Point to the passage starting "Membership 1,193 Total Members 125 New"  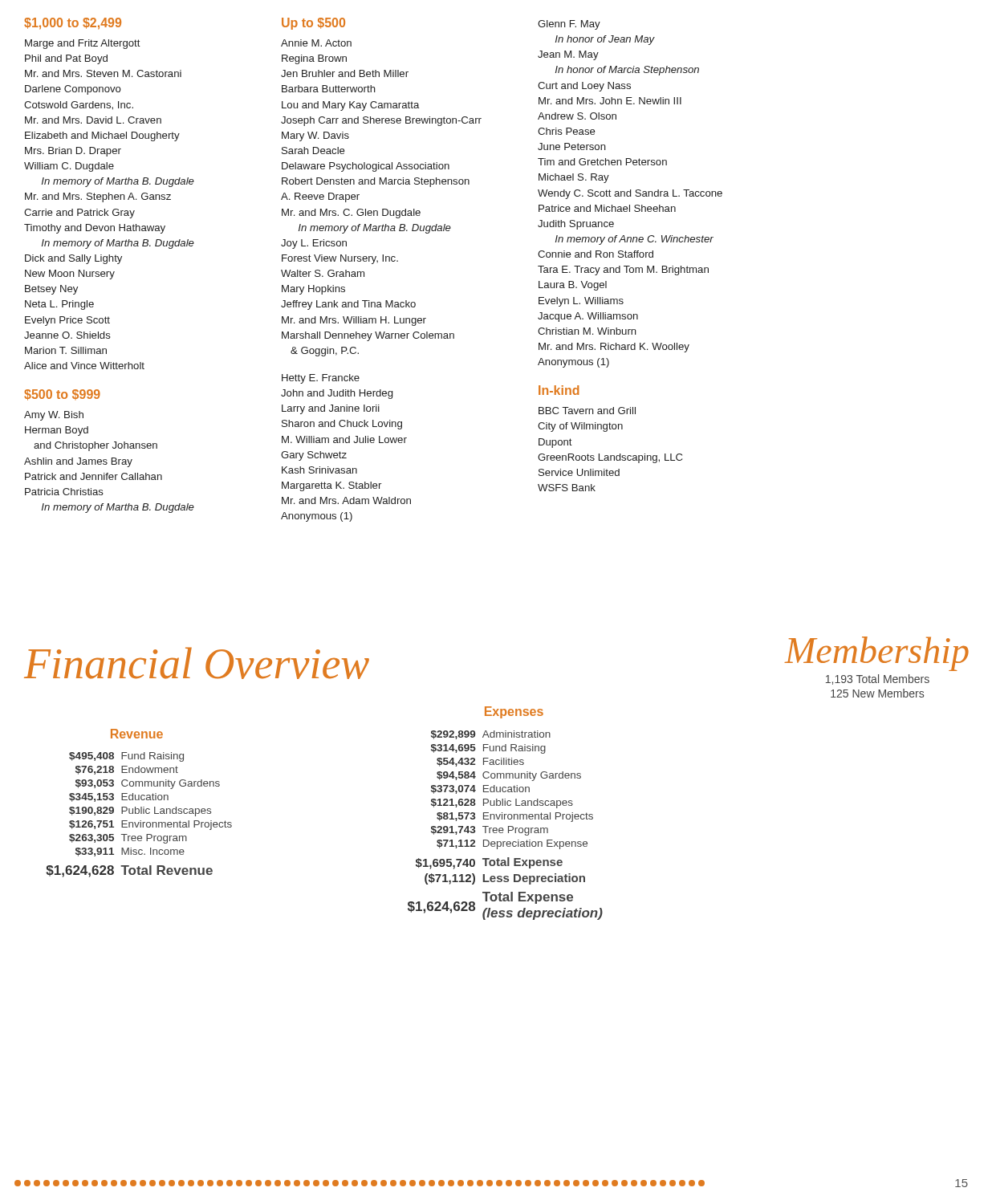pyautogui.click(x=877, y=666)
